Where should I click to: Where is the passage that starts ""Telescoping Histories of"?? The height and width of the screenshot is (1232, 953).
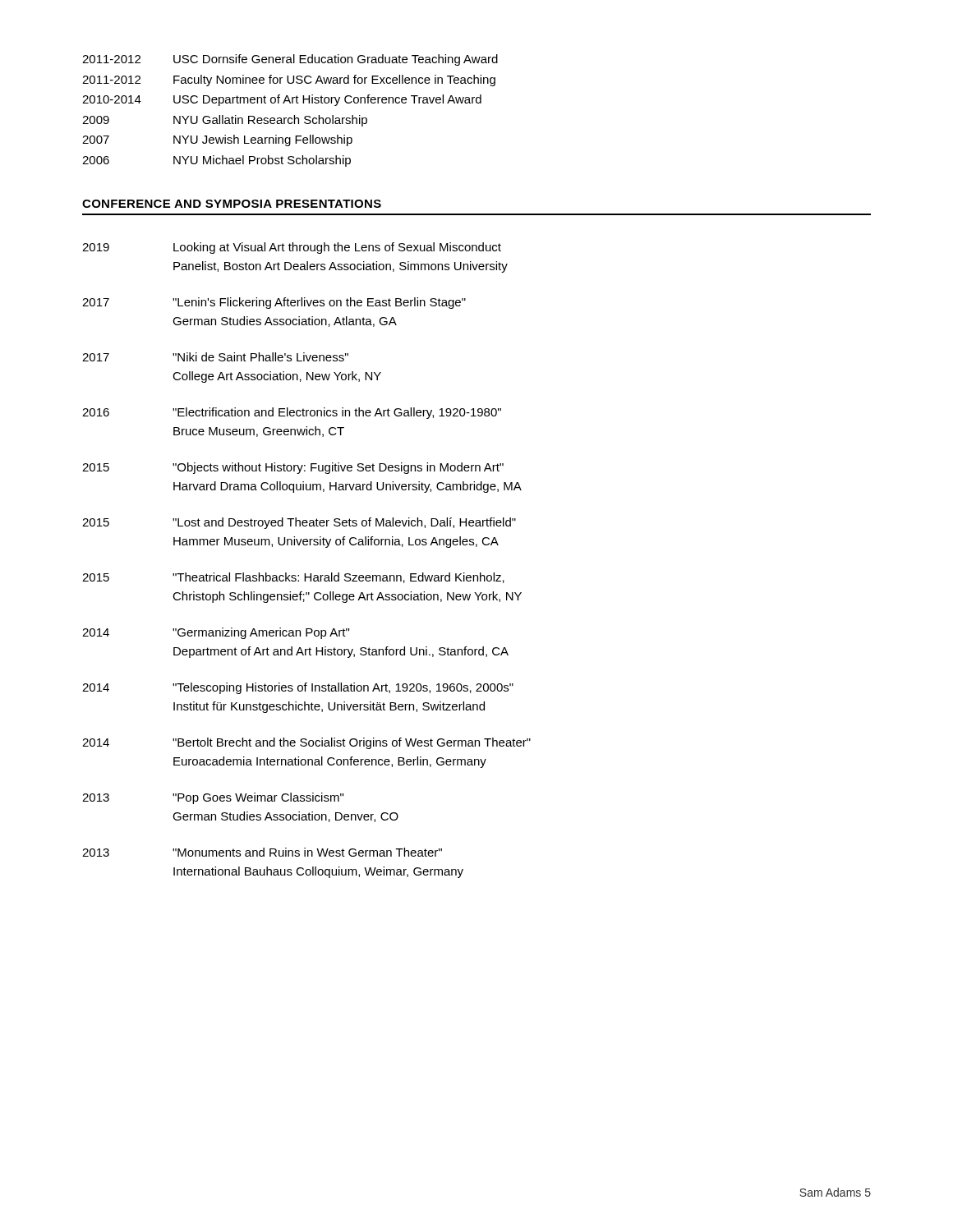click(x=343, y=696)
